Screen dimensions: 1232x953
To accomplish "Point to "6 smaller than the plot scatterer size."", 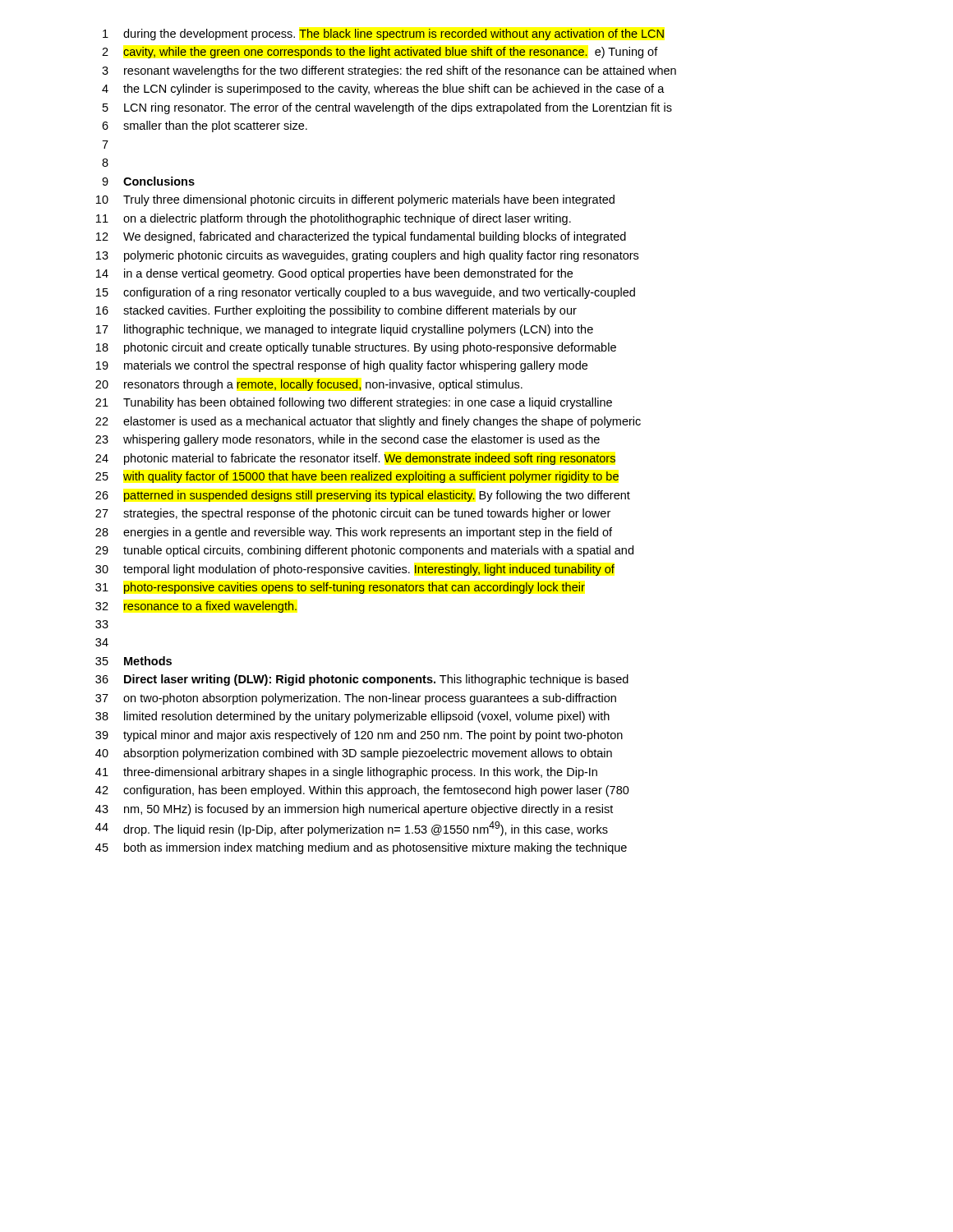I will (205, 126).
